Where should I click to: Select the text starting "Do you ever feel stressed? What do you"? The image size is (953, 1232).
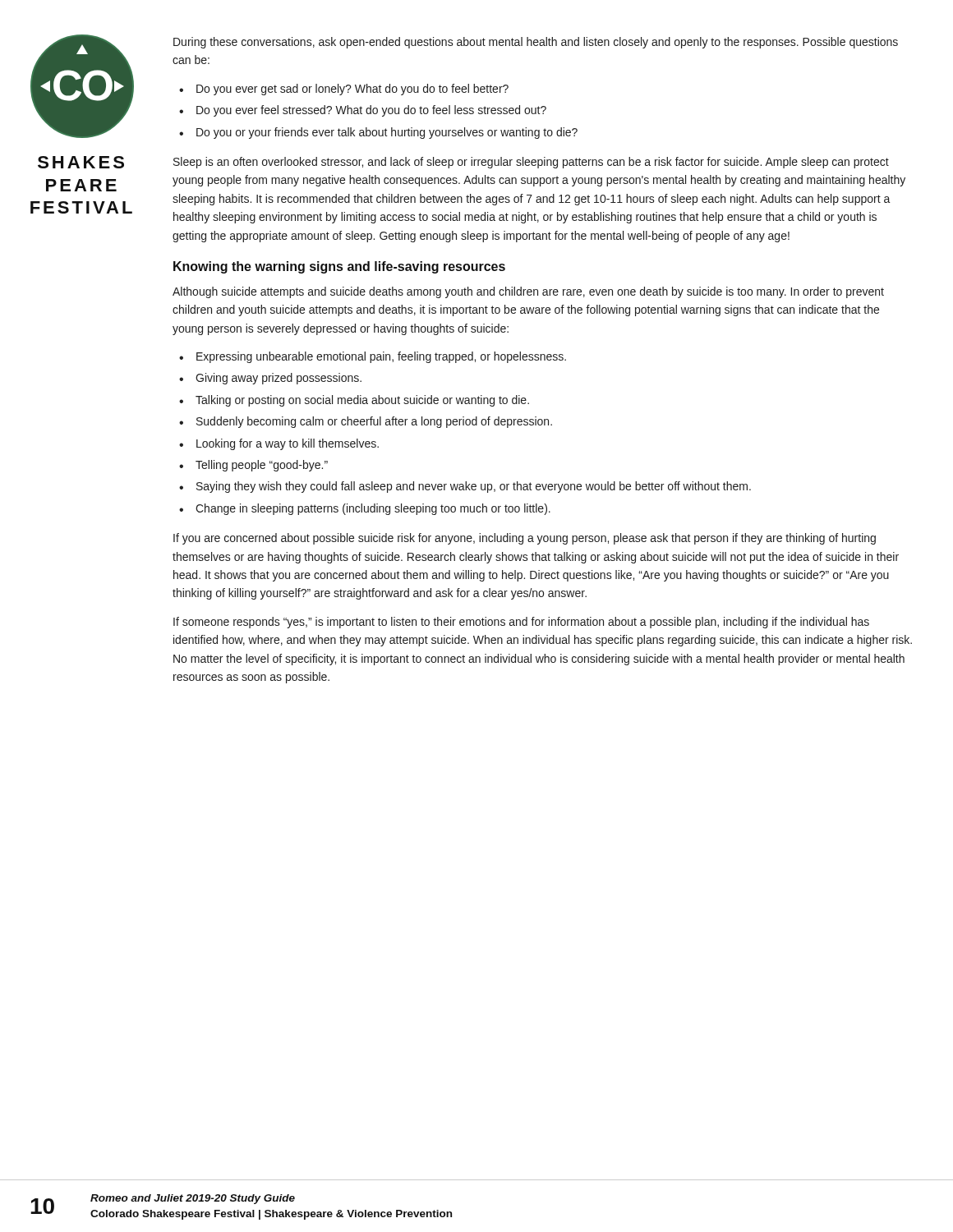coord(371,110)
